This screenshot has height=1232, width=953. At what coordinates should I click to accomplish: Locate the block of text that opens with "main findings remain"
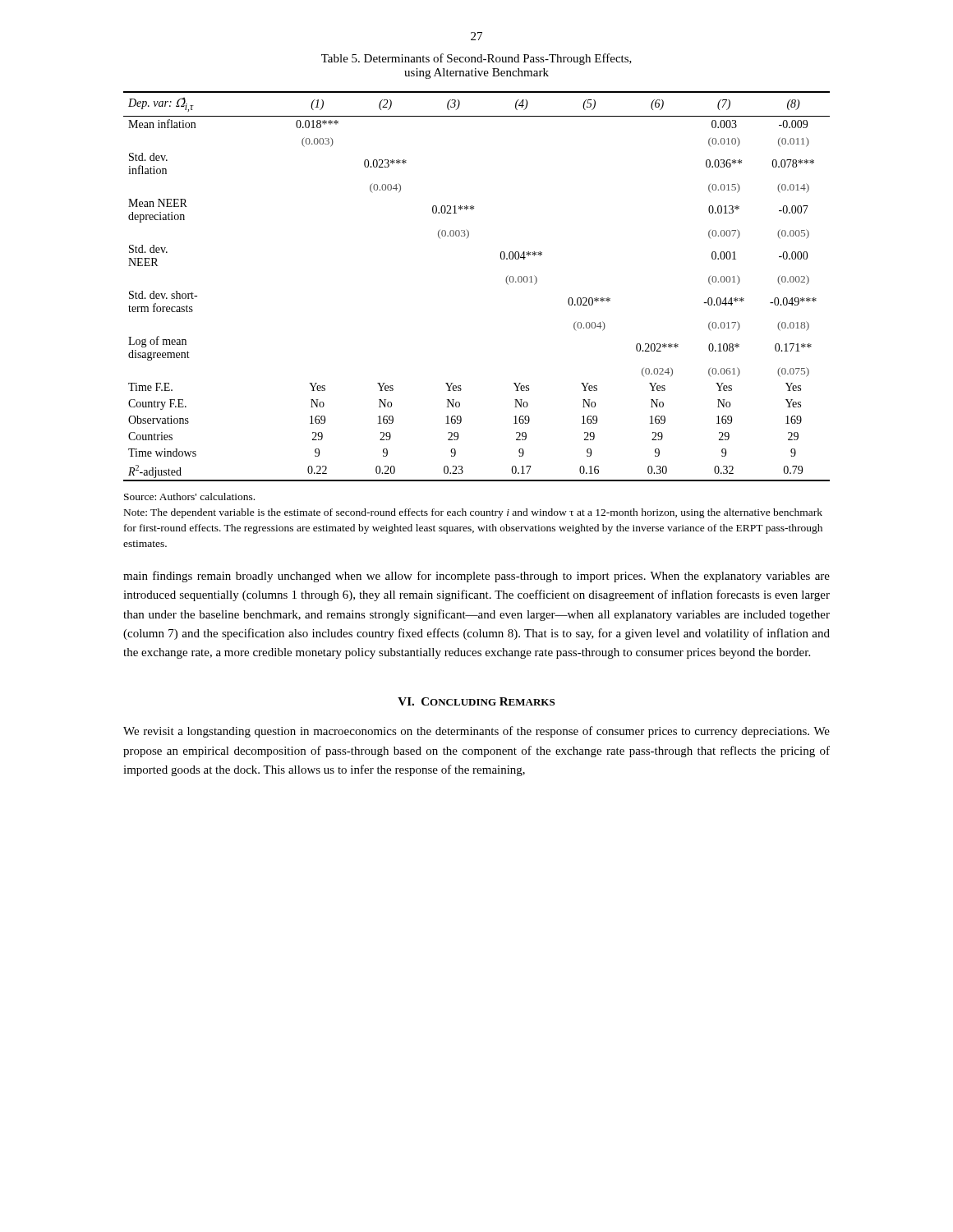(476, 614)
